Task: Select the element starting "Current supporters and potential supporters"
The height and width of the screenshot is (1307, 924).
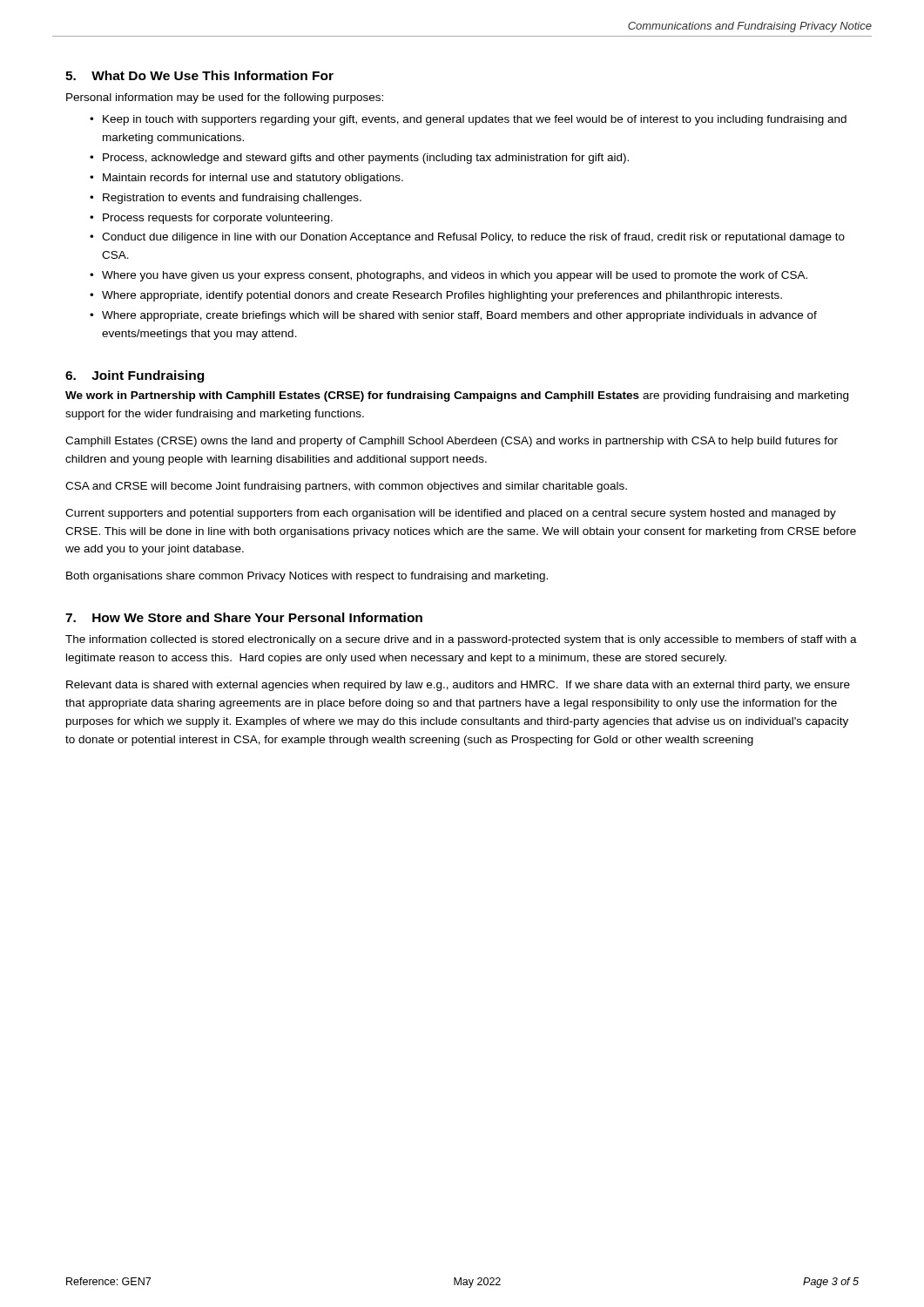Action: [x=461, y=531]
